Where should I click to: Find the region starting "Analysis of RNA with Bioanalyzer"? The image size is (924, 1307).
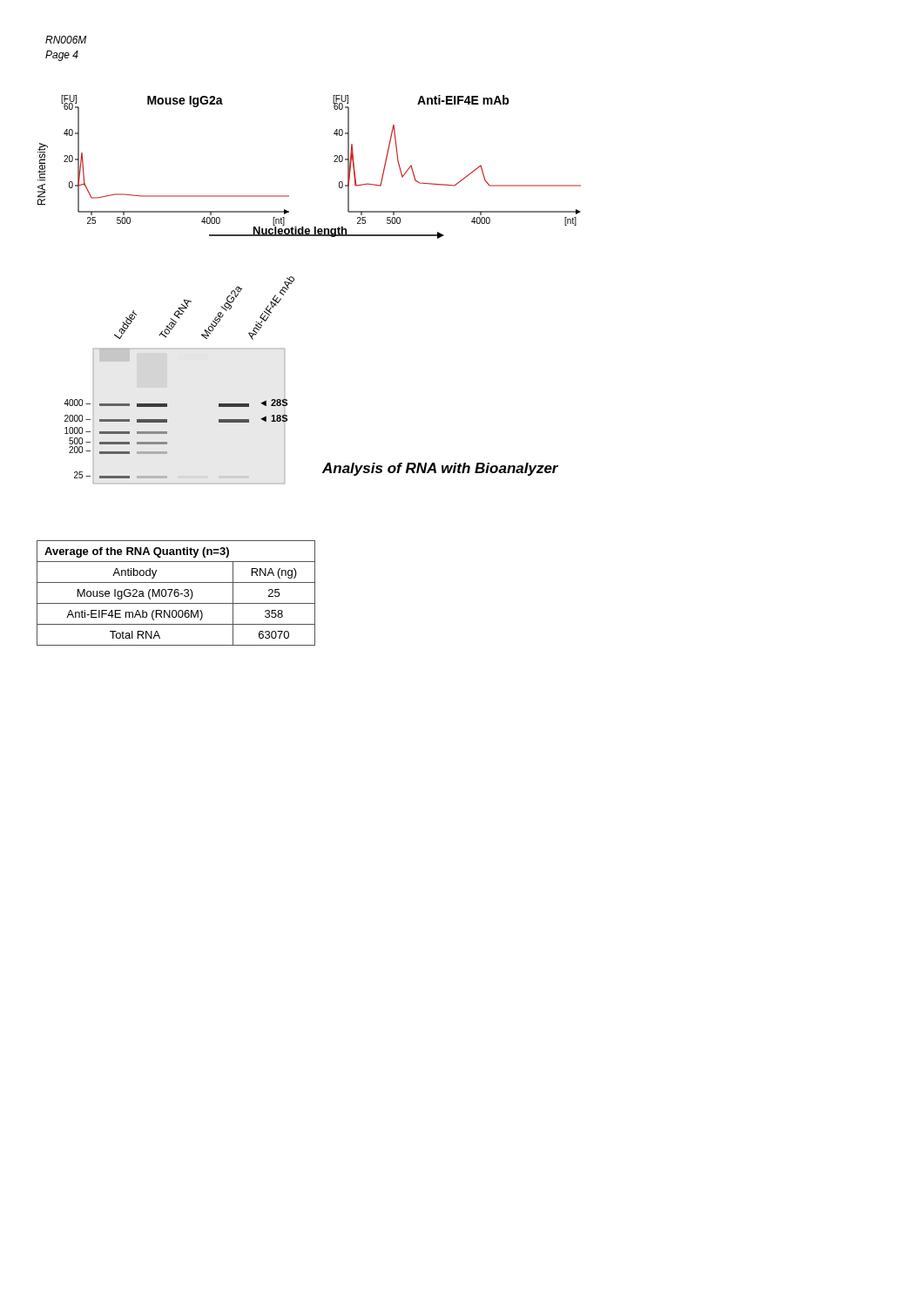[x=440, y=468]
